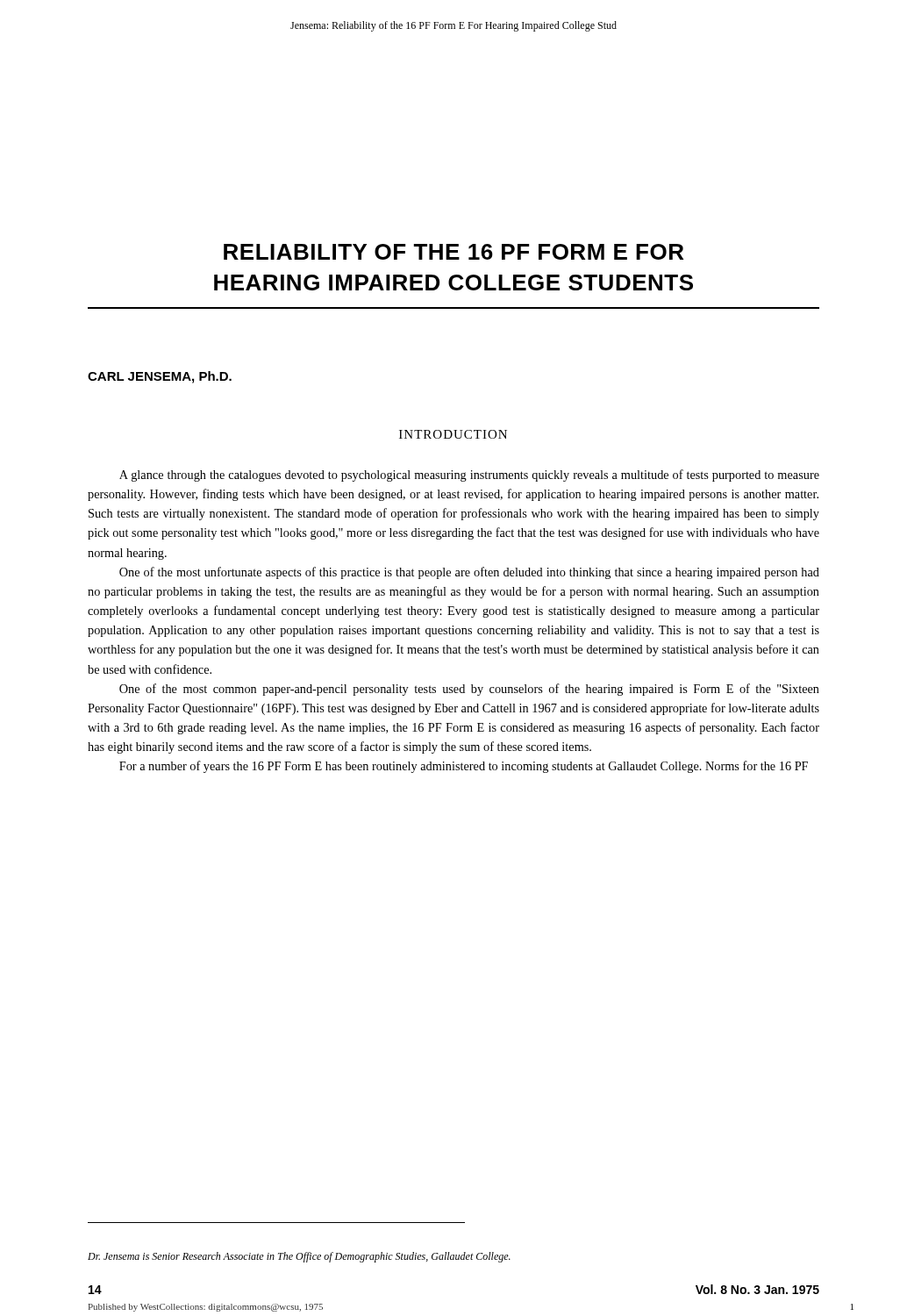Find the text block with the text "For a number"
The height and width of the screenshot is (1316, 907).
(464, 766)
